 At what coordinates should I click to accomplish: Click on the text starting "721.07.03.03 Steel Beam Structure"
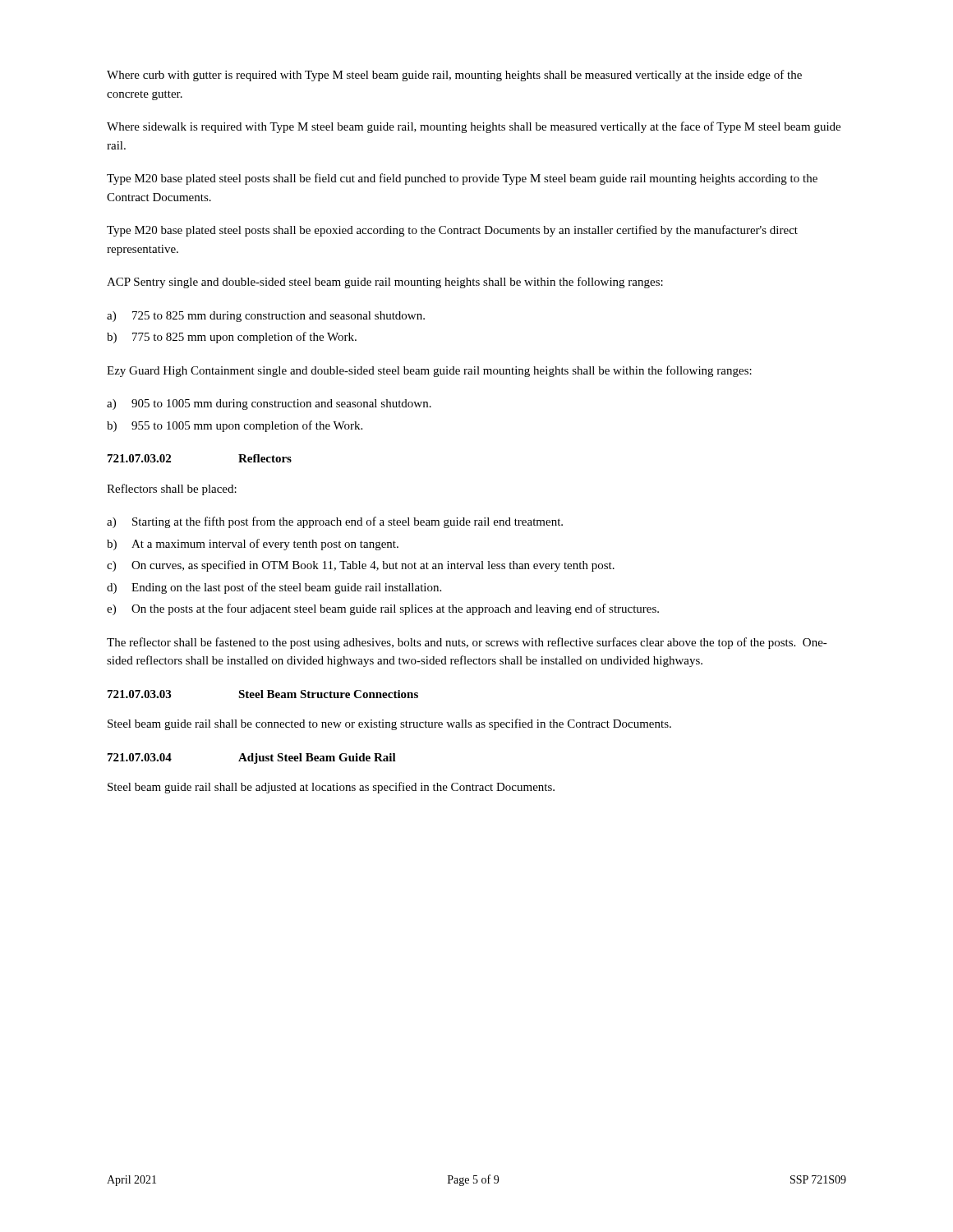coord(263,694)
